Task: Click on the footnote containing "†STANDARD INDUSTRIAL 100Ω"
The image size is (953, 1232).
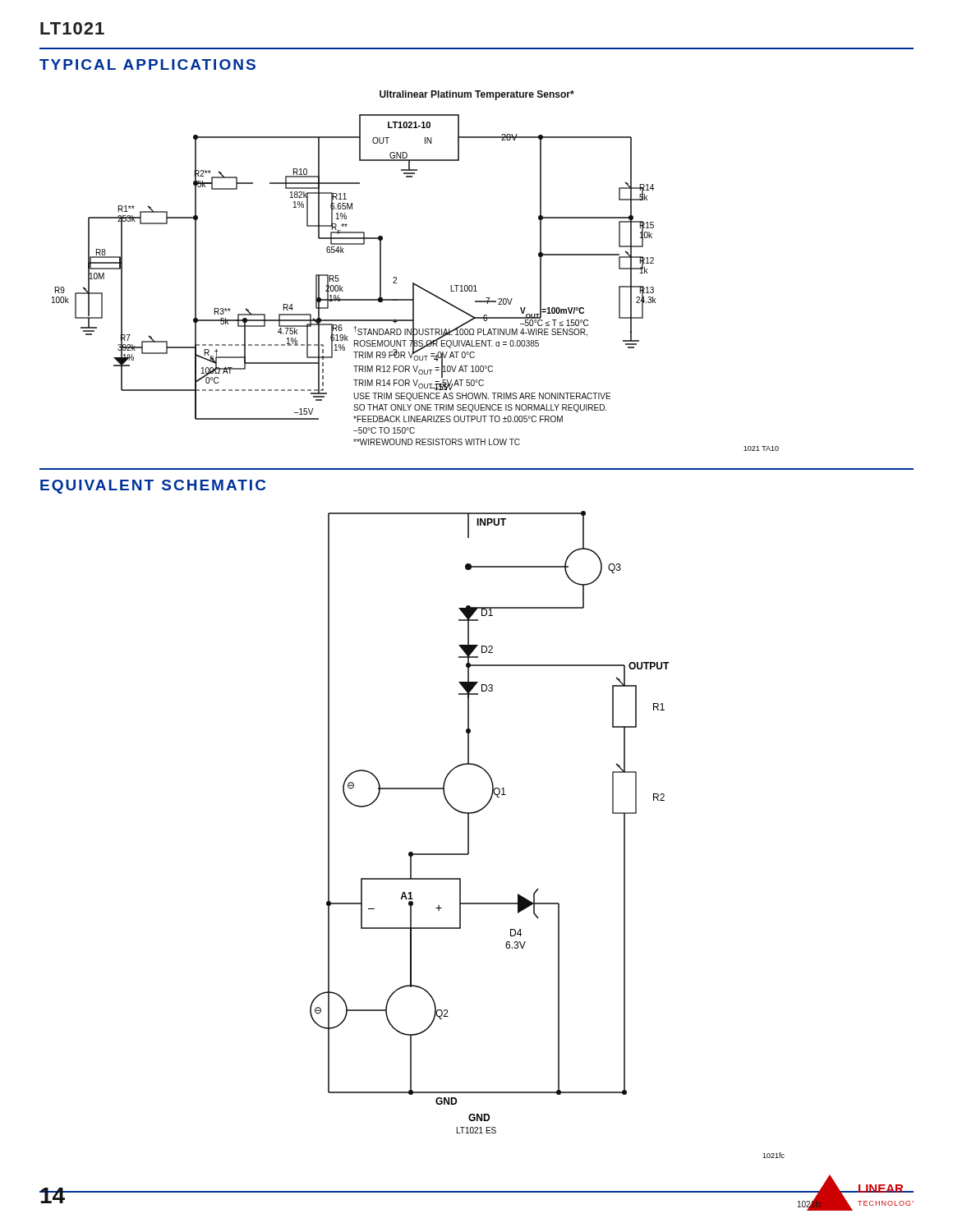Action: pos(482,386)
